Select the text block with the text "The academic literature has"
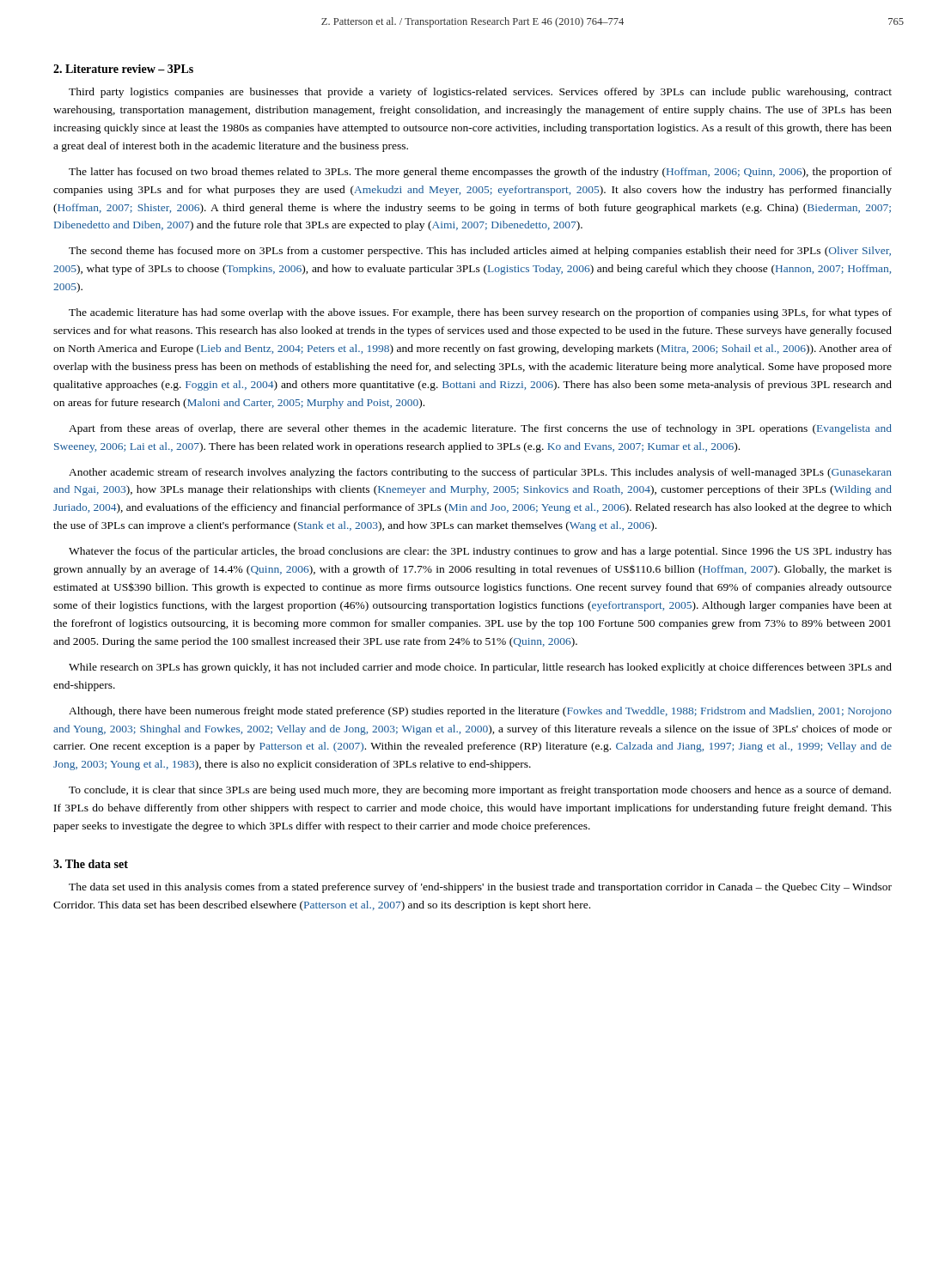The height and width of the screenshot is (1288, 945). coord(472,357)
